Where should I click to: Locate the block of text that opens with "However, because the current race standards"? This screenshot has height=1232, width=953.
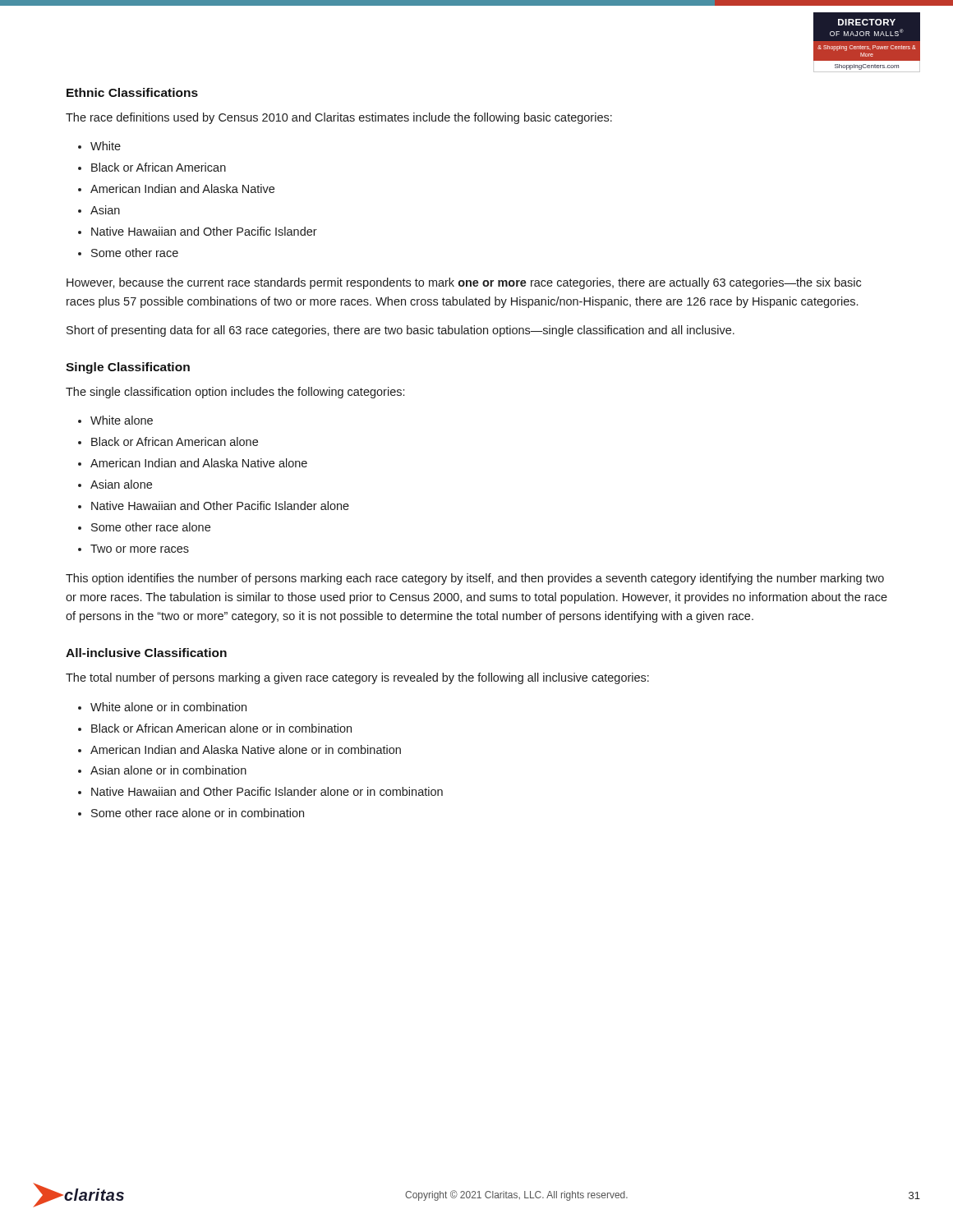(x=464, y=292)
